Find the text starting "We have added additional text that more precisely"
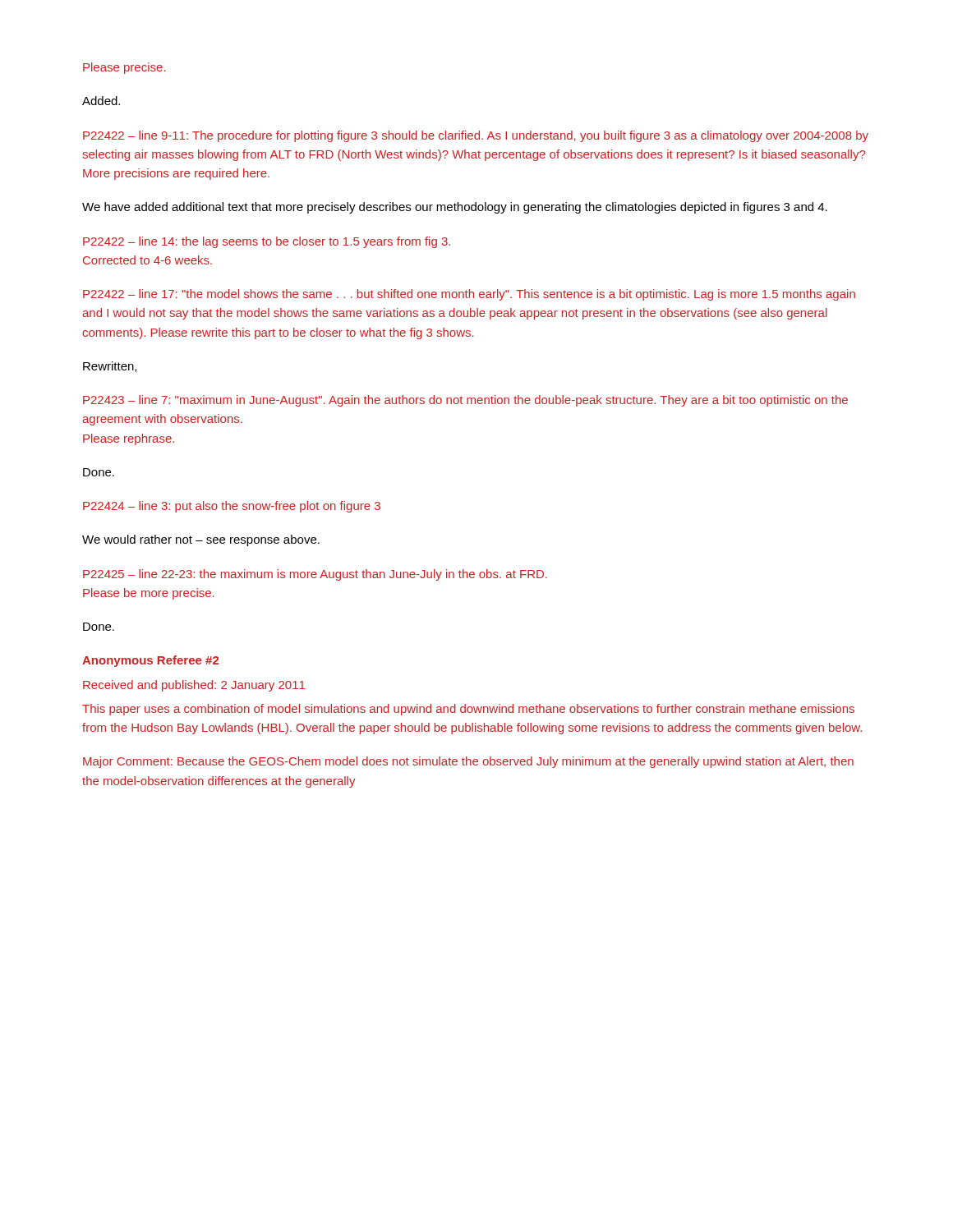This screenshot has height=1232, width=953. (476, 207)
